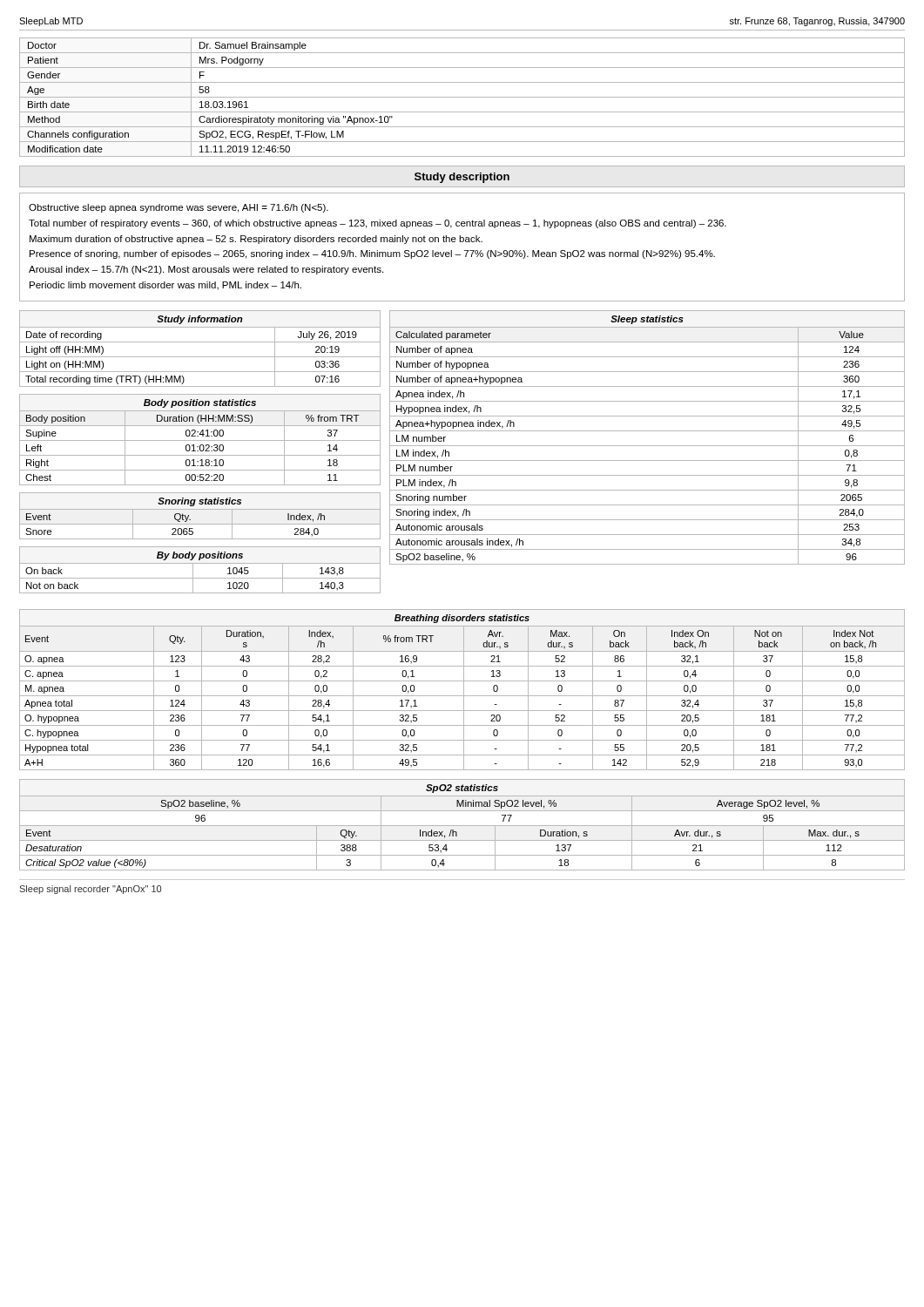Image resolution: width=924 pixels, height=1307 pixels.
Task: Click a section header
Action: 462,176
